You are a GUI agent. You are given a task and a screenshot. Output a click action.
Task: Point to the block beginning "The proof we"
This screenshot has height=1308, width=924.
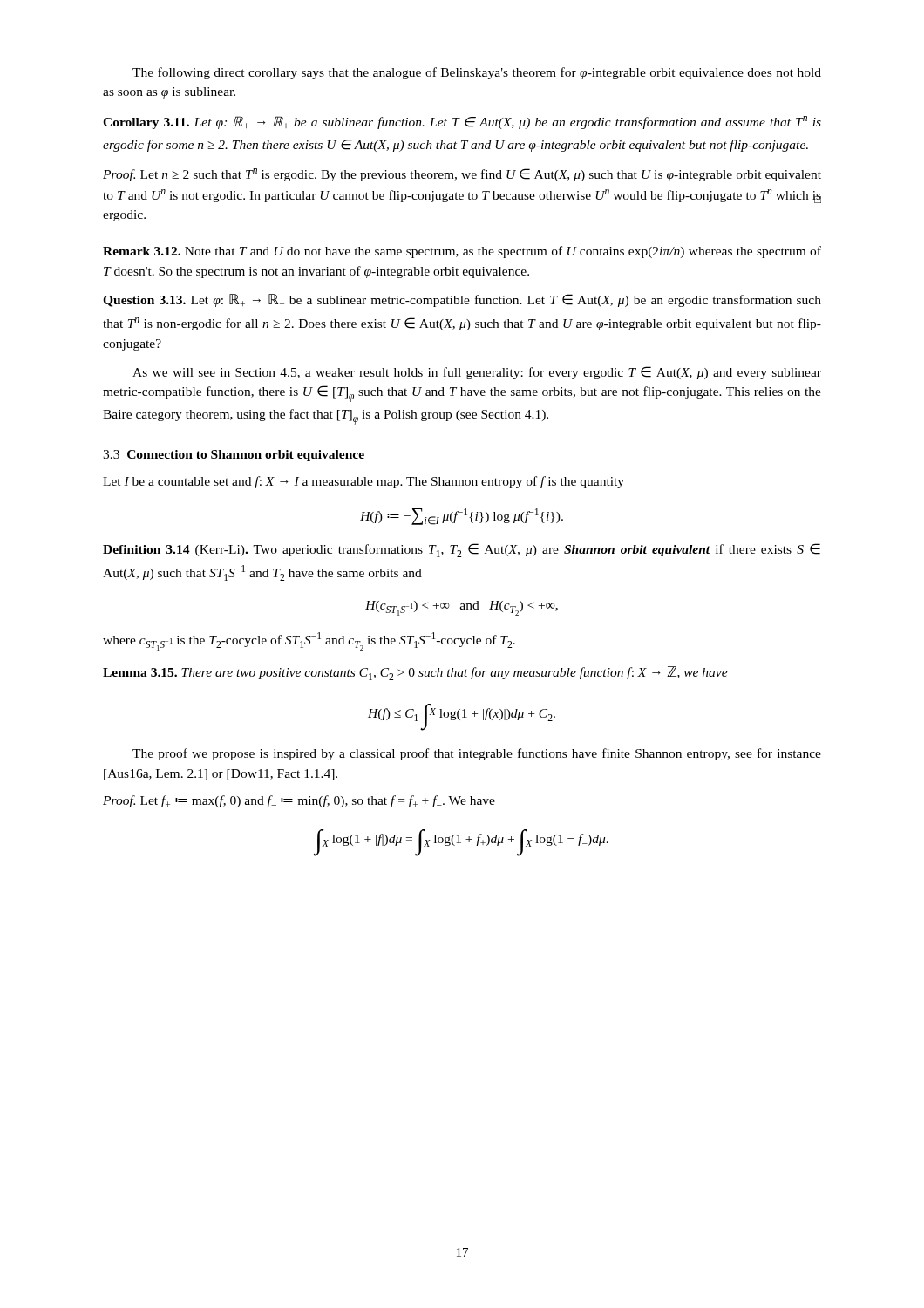coord(462,764)
